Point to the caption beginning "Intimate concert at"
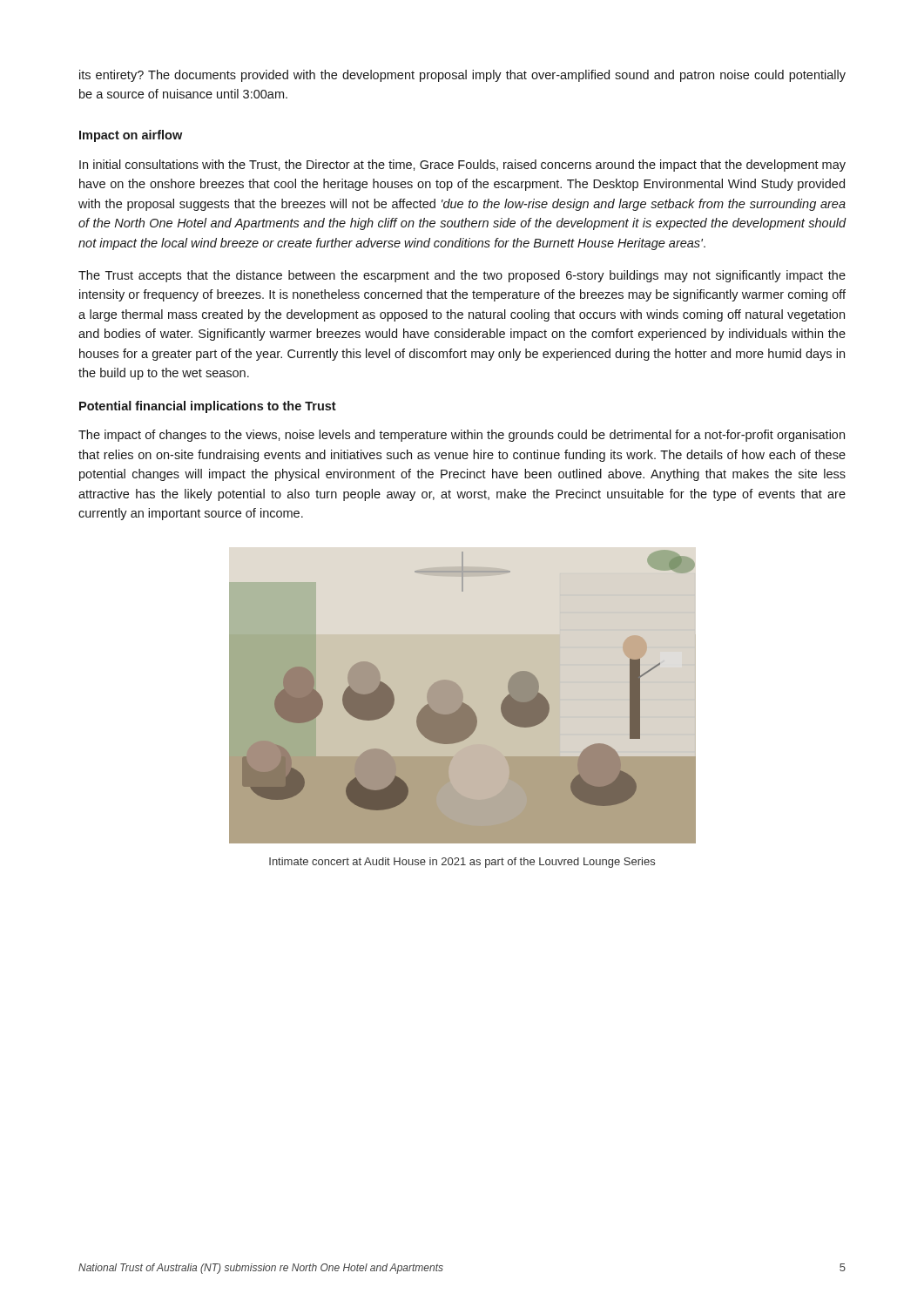The height and width of the screenshot is (1307, 924). (462, 862)
